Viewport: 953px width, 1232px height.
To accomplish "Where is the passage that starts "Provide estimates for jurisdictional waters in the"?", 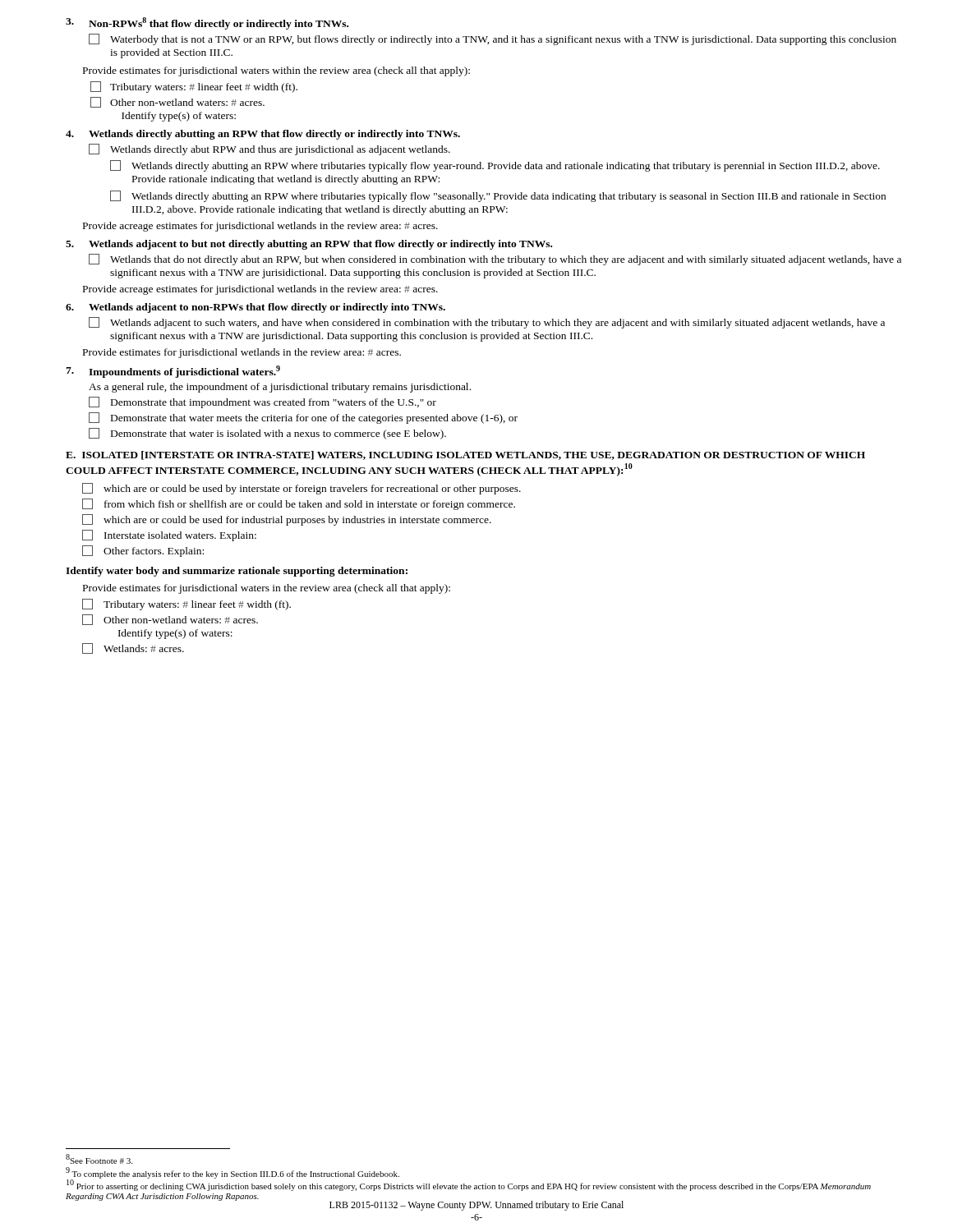I will [x=267, y=587].
